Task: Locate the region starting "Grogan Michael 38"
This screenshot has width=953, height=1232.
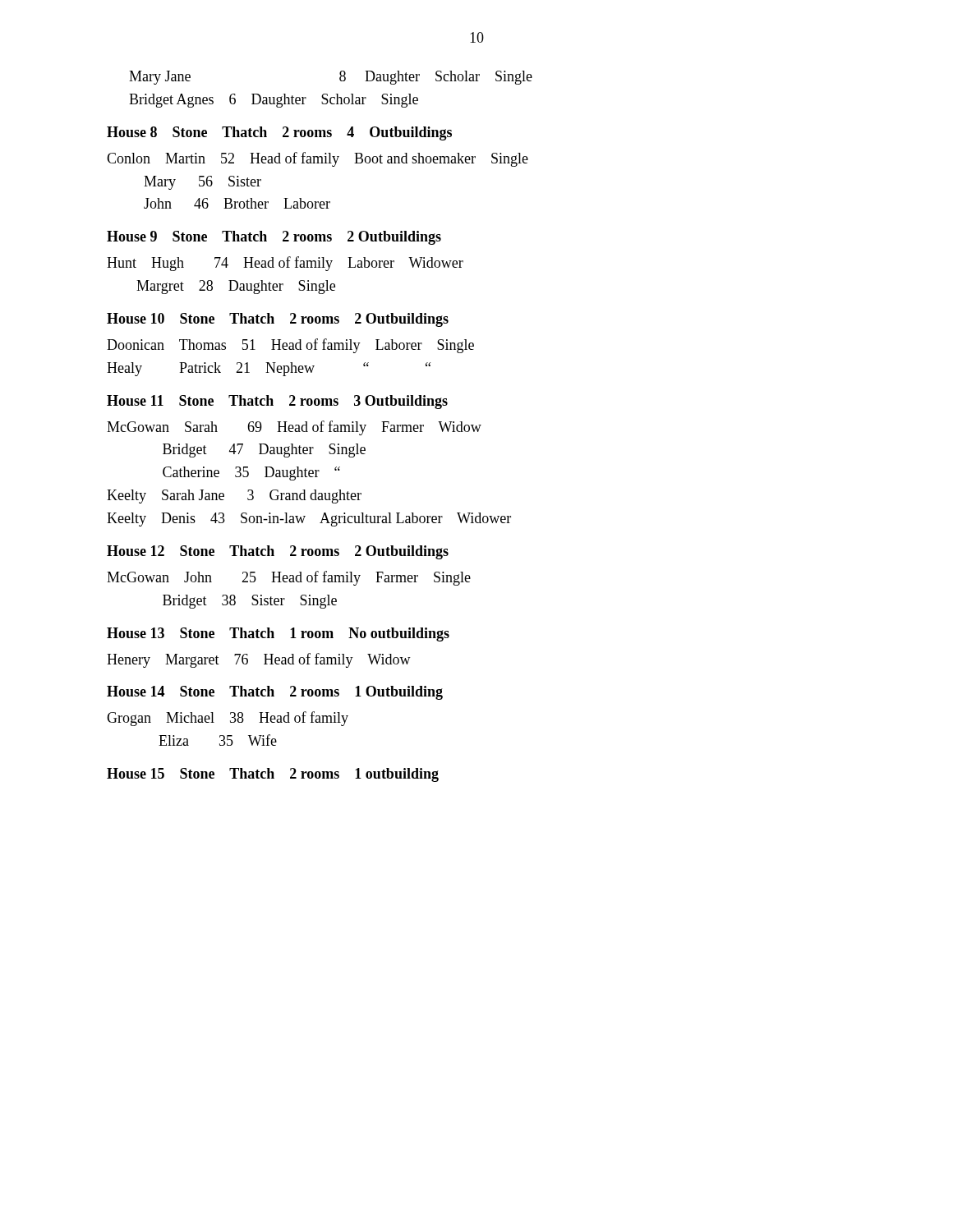Action: point(228,719)
